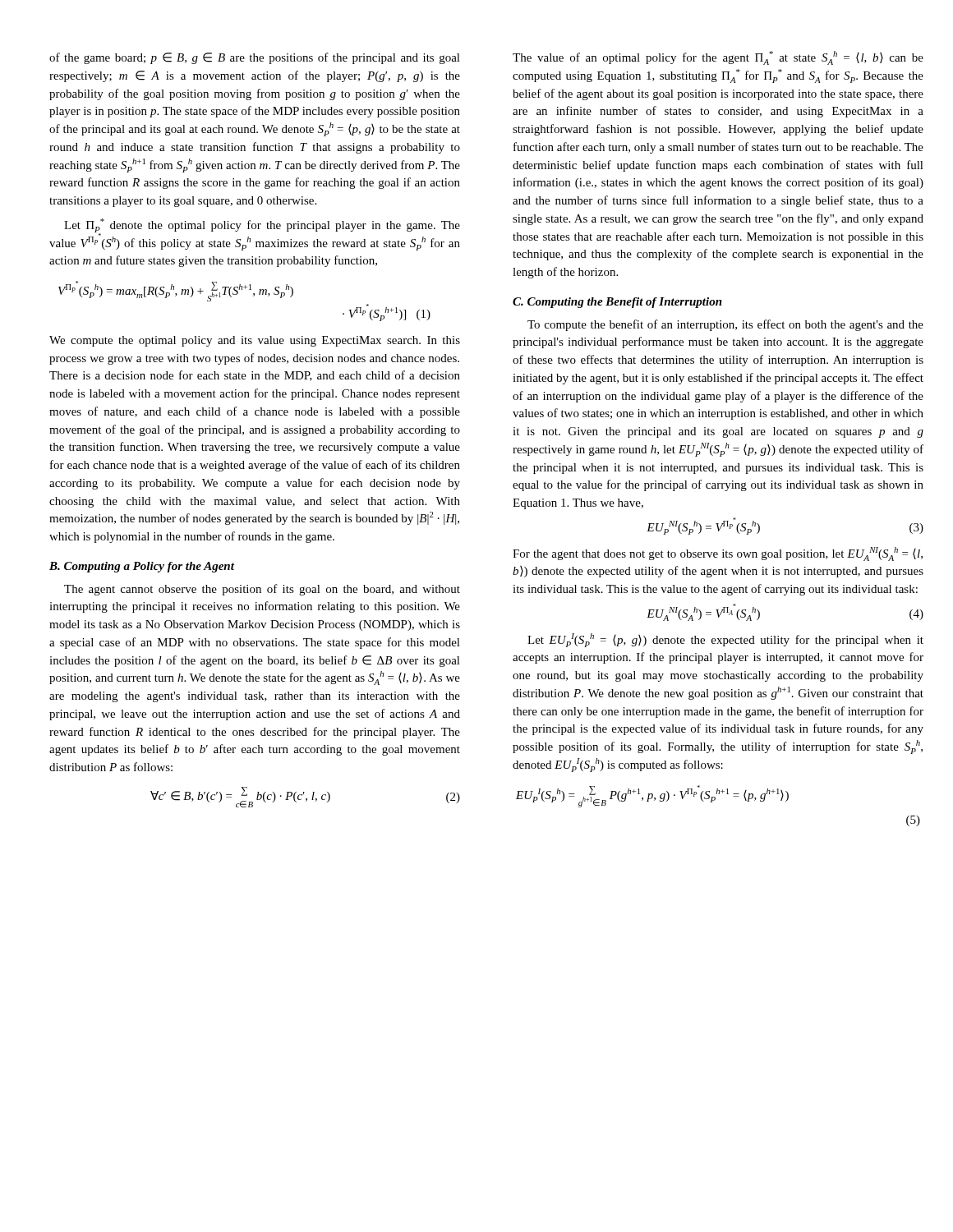Locate the block of text that opens with "Let EUPI(SPh = ⟨p, g⟩)"
953x1232 pixels.
(718, 703)
